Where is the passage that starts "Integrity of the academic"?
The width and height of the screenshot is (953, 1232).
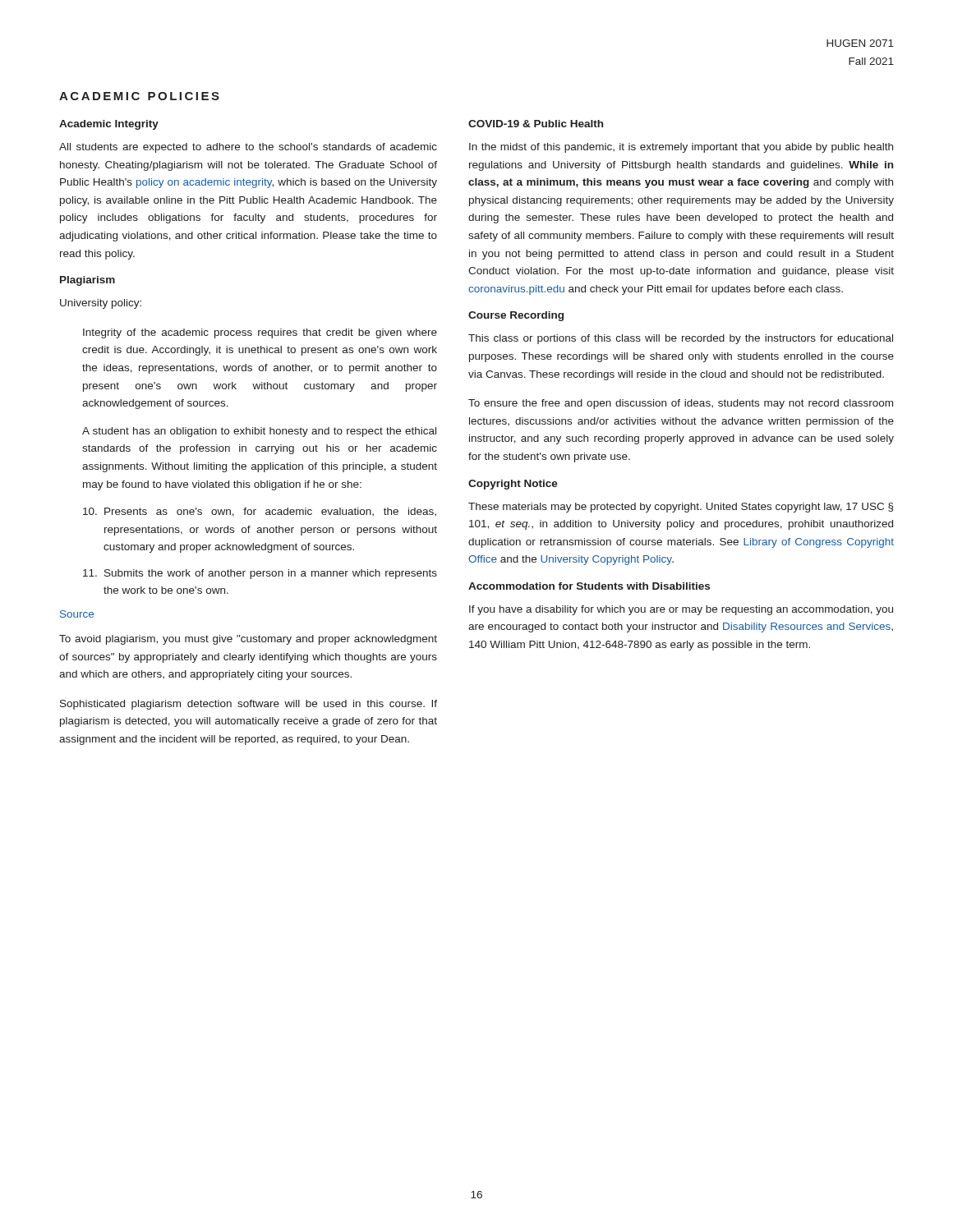(260, 368)
